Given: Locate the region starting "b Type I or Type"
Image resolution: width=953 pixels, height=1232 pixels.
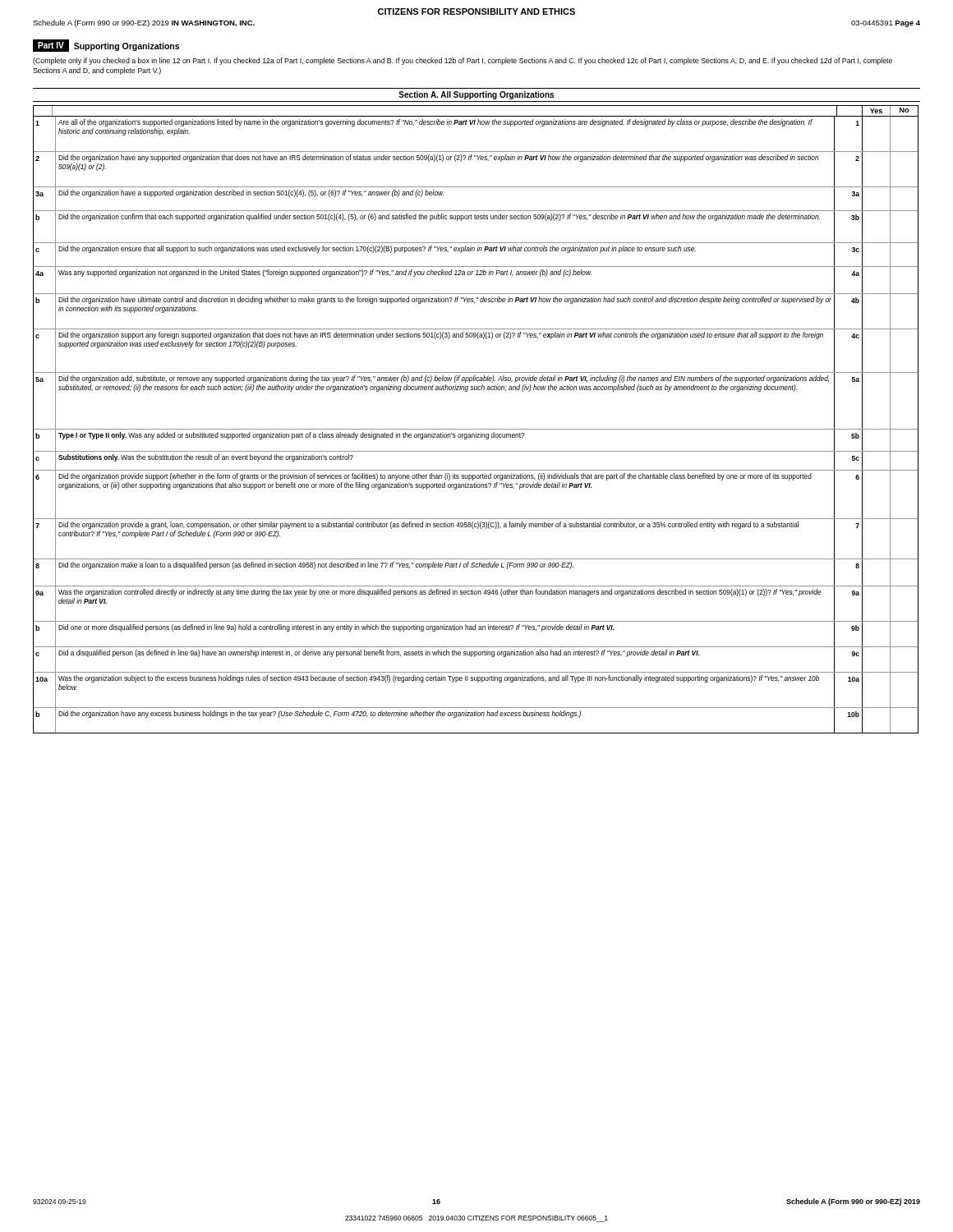Looking at the screenshot, I should tap(476, 440).
